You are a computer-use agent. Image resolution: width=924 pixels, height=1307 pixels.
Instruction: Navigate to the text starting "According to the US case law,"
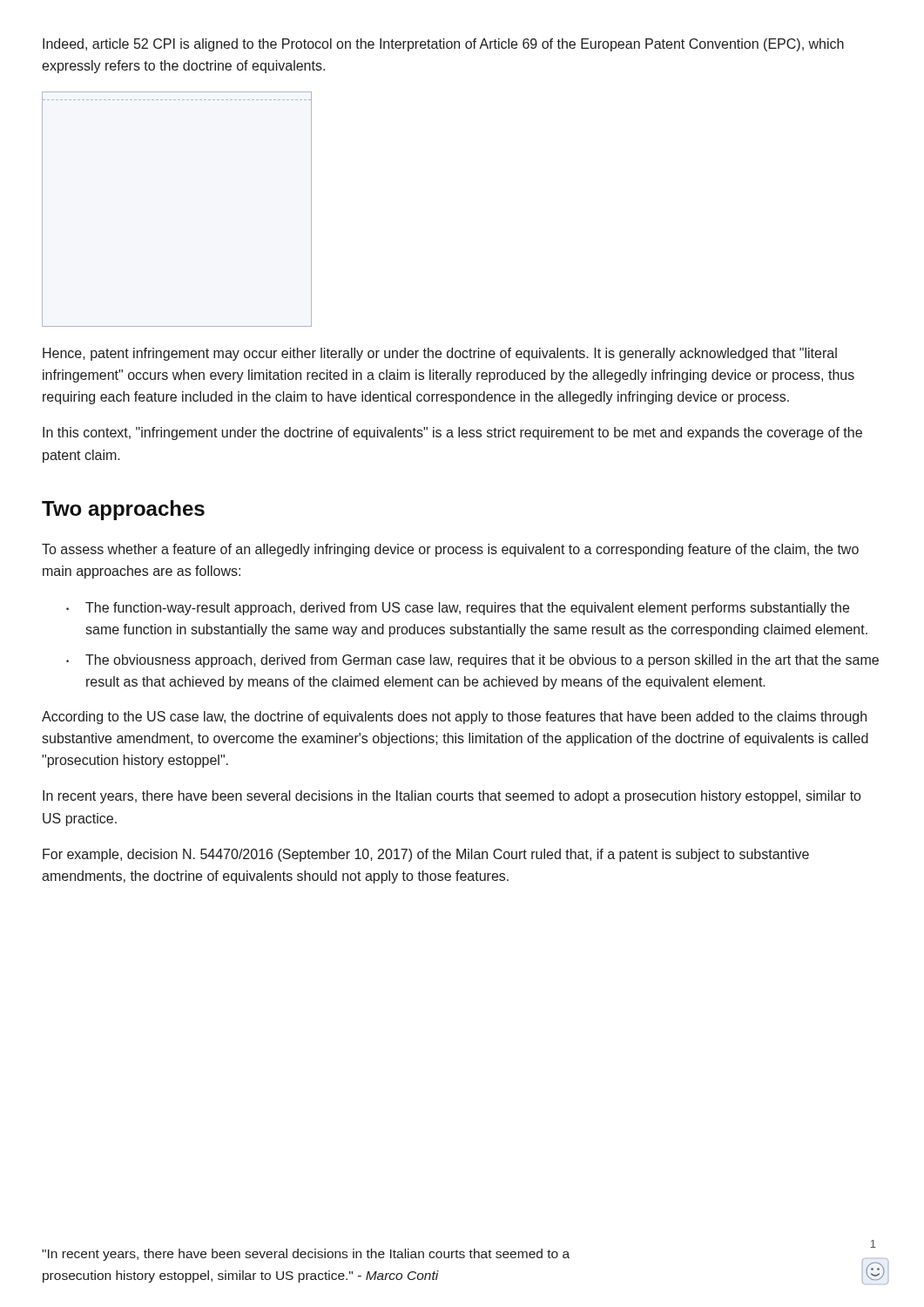[455, 738]
